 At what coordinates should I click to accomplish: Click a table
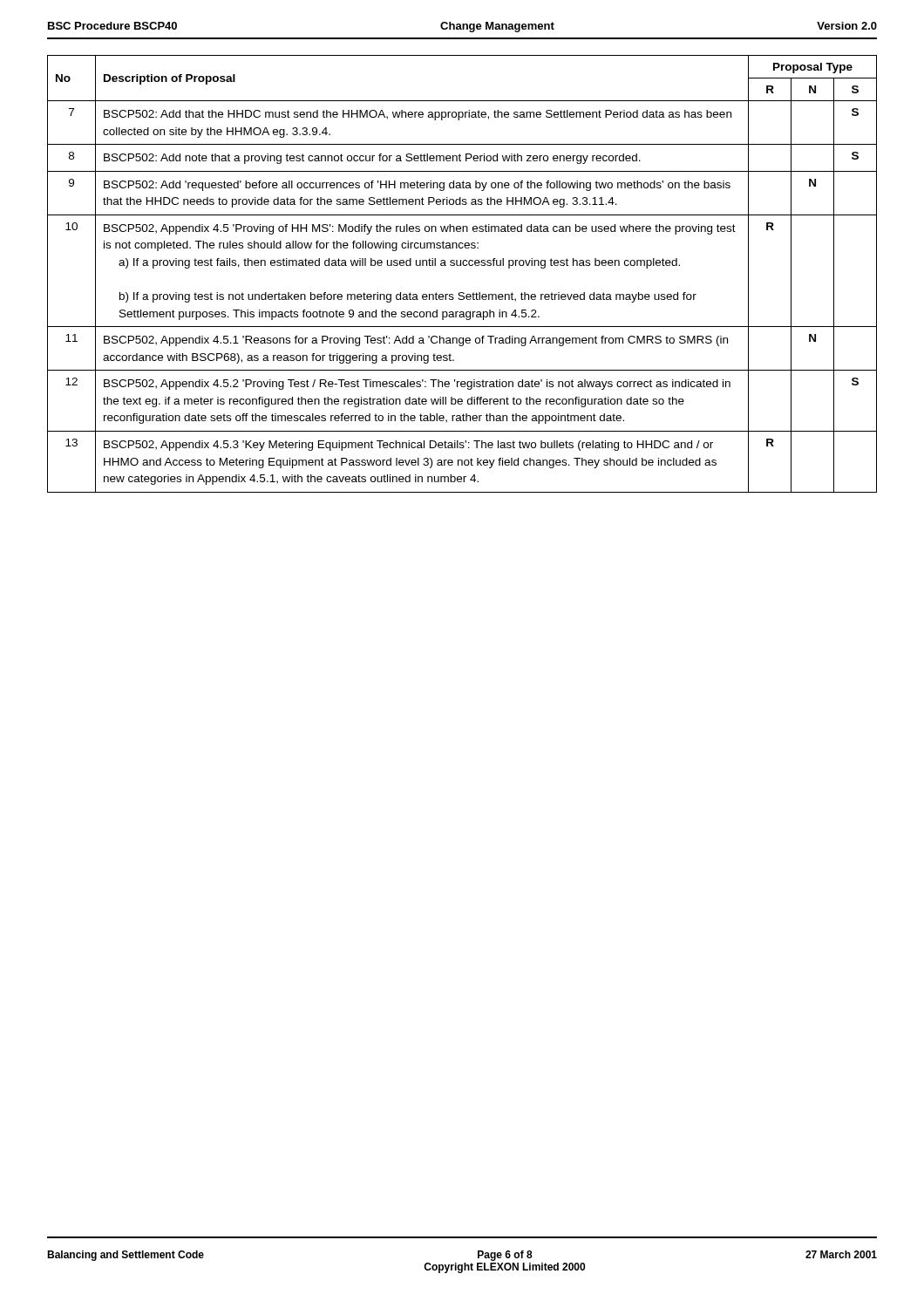click(x=462, y=274)
